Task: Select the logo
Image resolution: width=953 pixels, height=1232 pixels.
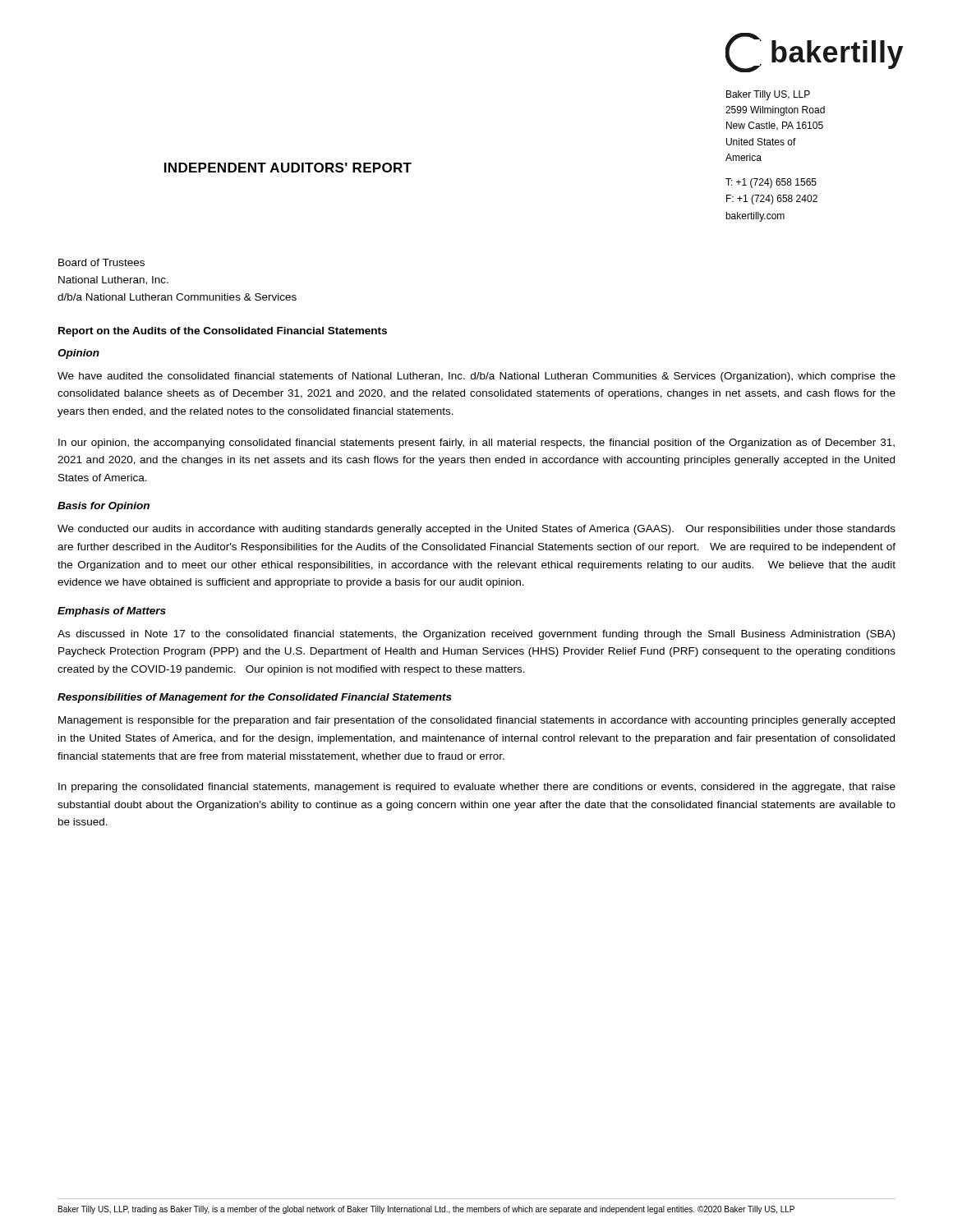Action: [x=815, y=129]
